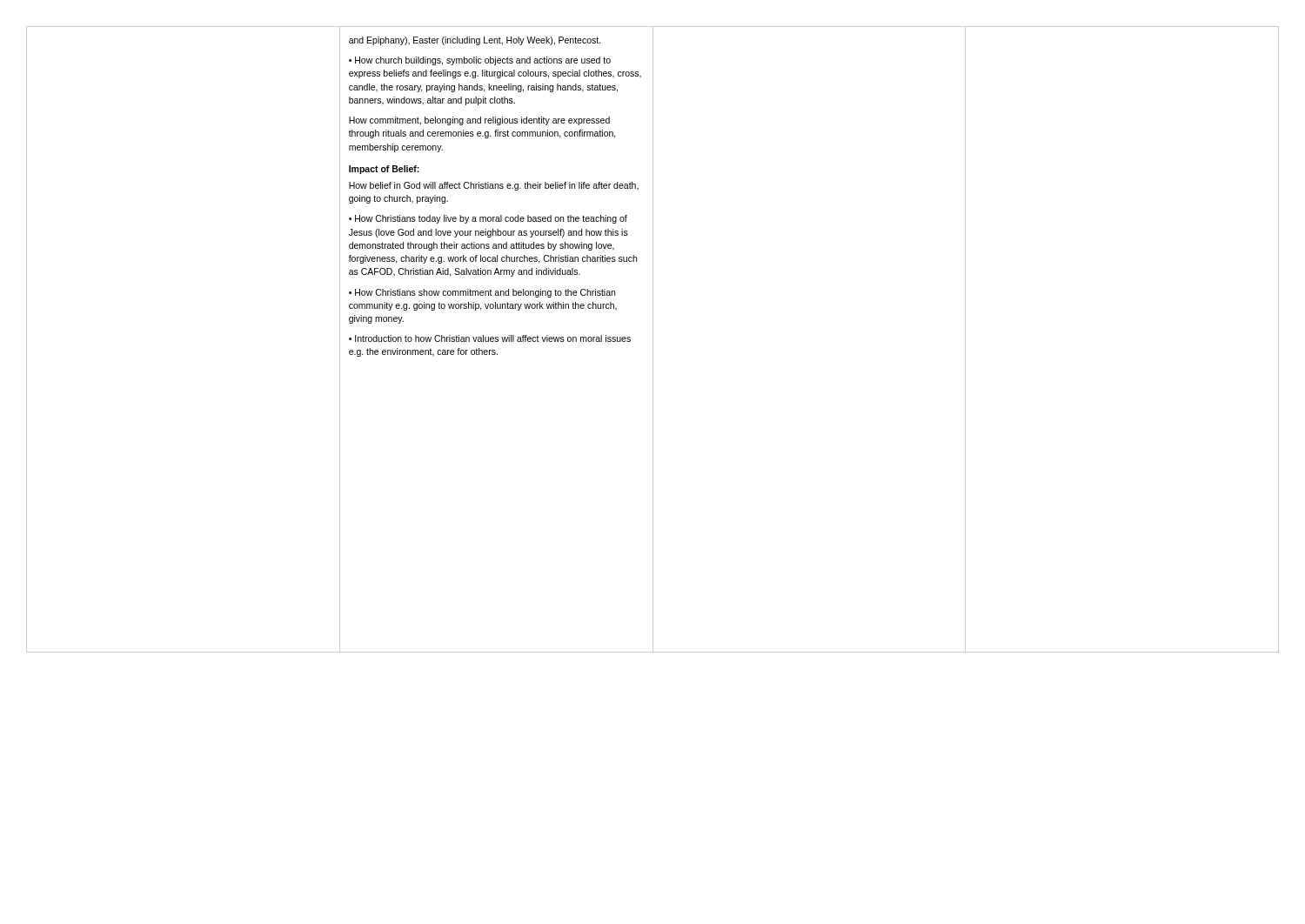Where is the passage that starts "How belief in God"?
The width and height of the screenshot is (1305, 924).
point(494,192)
